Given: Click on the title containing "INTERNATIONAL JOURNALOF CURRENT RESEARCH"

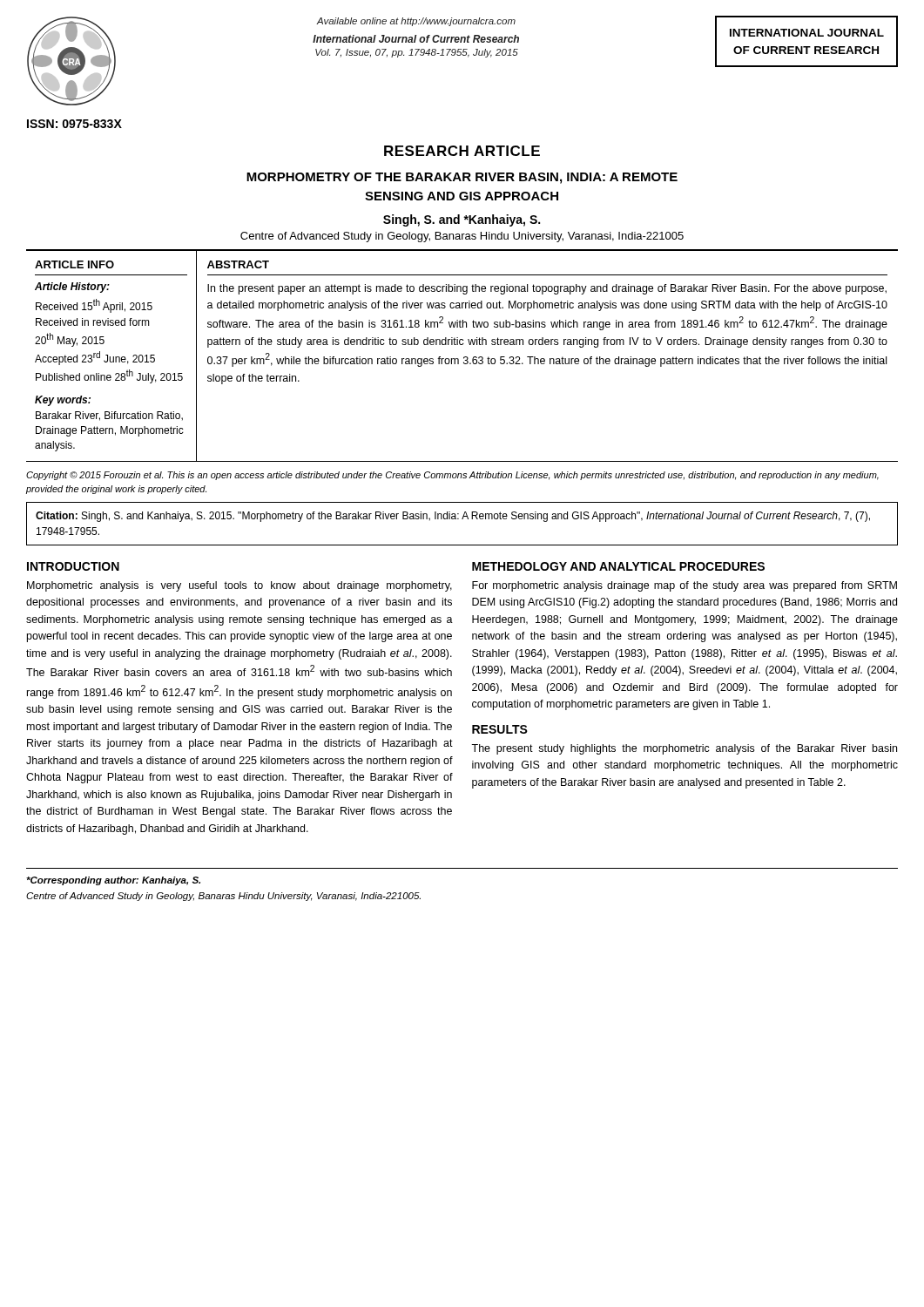Looking at the screenshot, I should 806,41.
